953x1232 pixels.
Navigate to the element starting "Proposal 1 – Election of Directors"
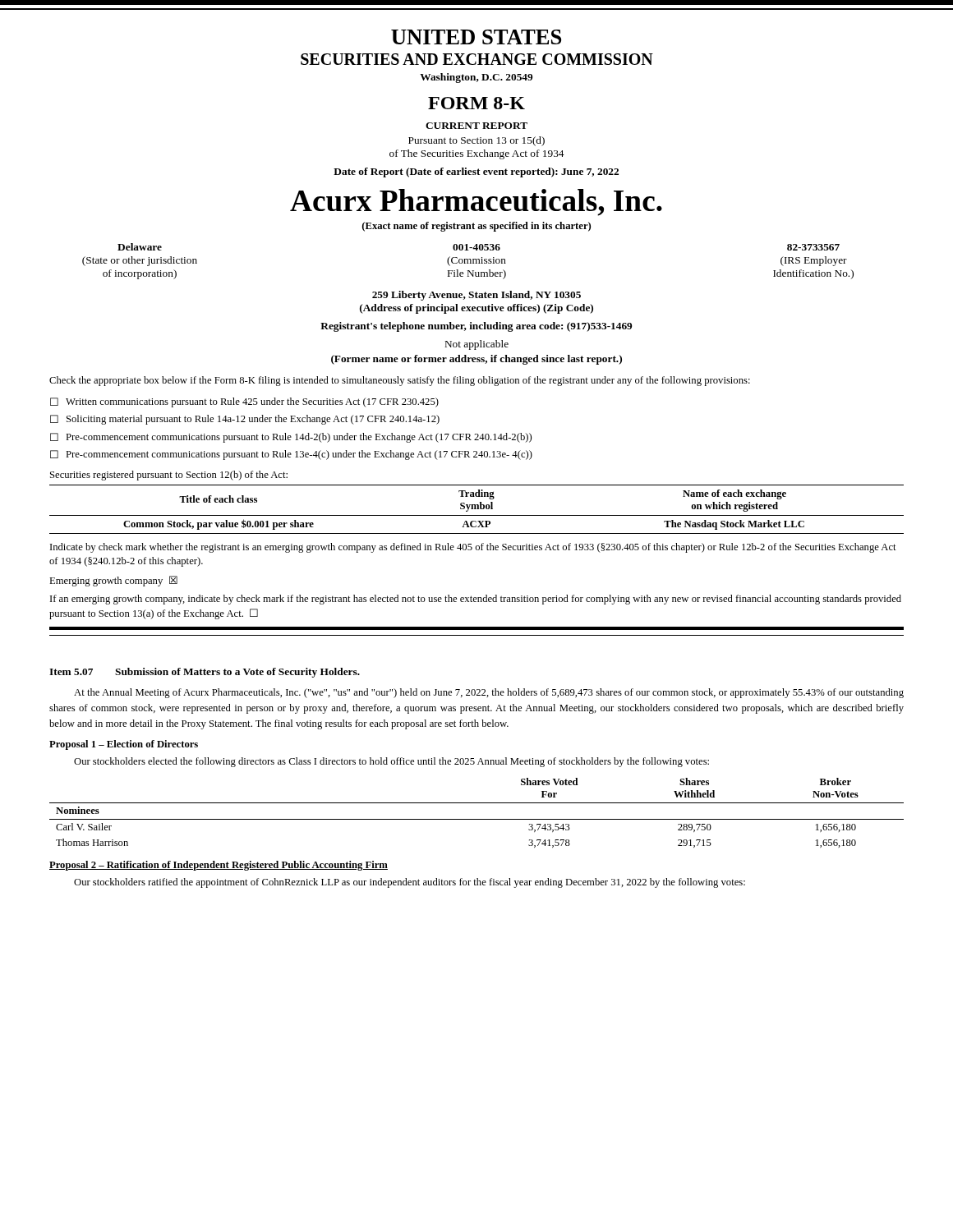point(124,744)
